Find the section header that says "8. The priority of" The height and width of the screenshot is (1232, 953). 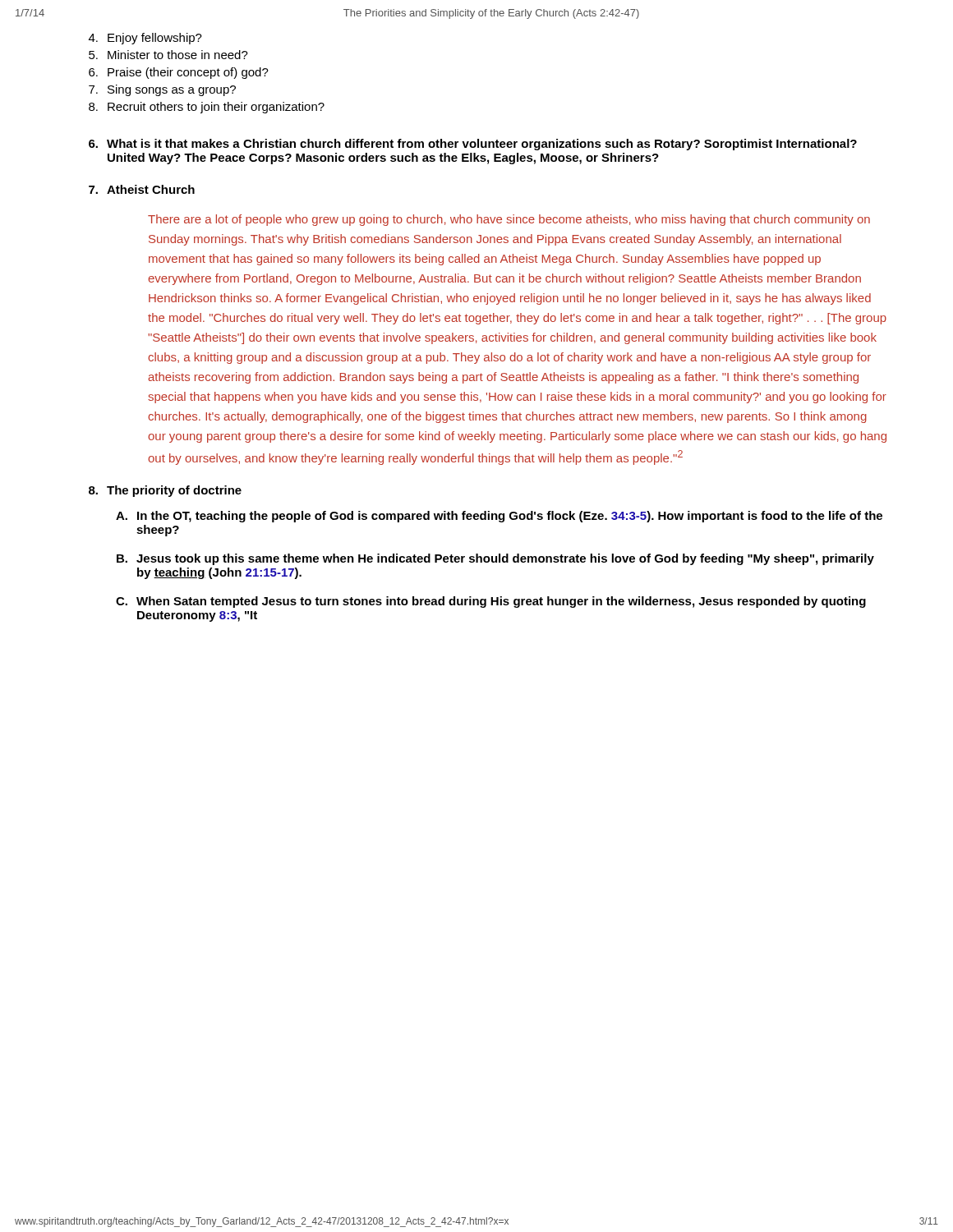[x=165, y=491]
